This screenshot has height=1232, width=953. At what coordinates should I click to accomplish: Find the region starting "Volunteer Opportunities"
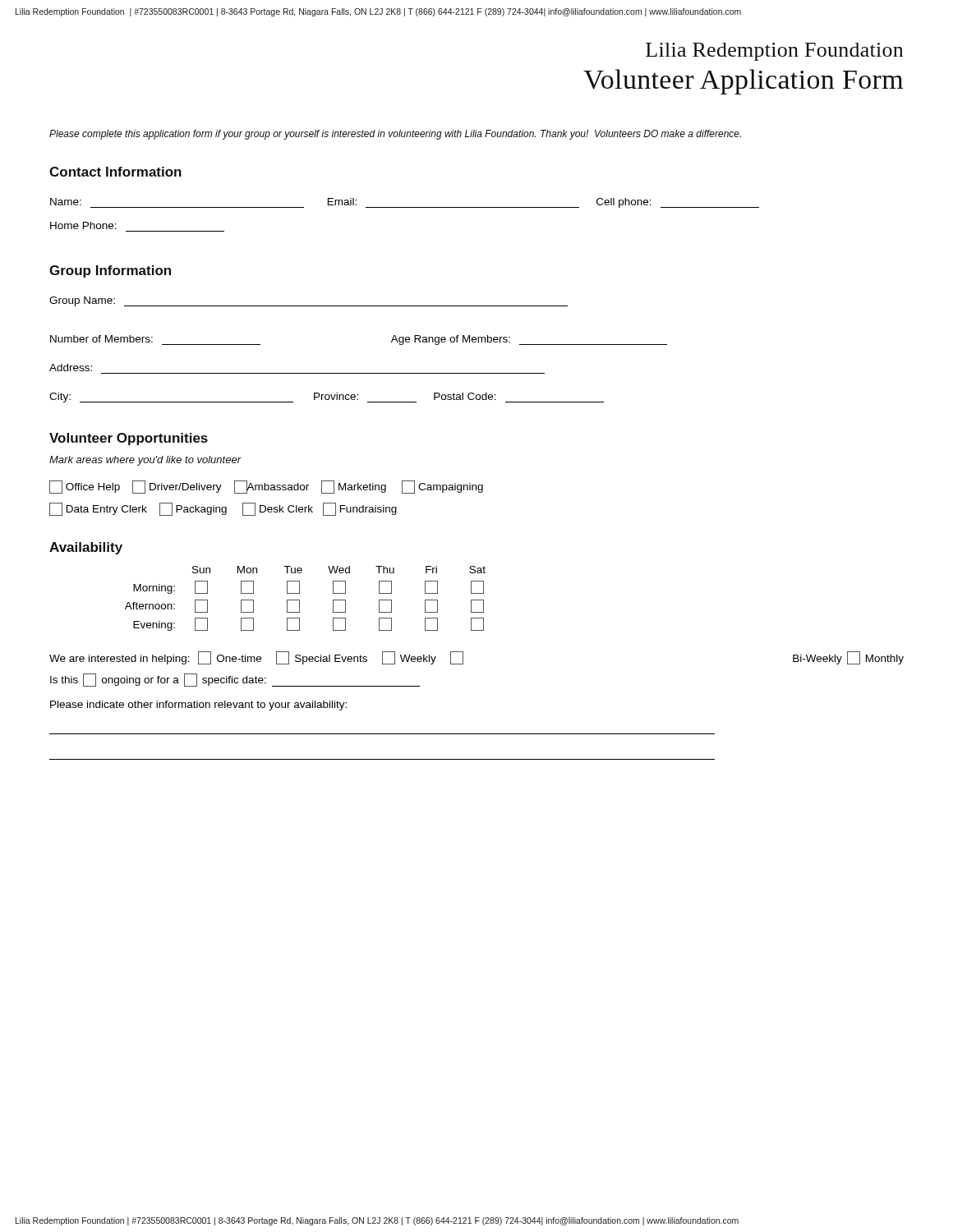(129, 438)
